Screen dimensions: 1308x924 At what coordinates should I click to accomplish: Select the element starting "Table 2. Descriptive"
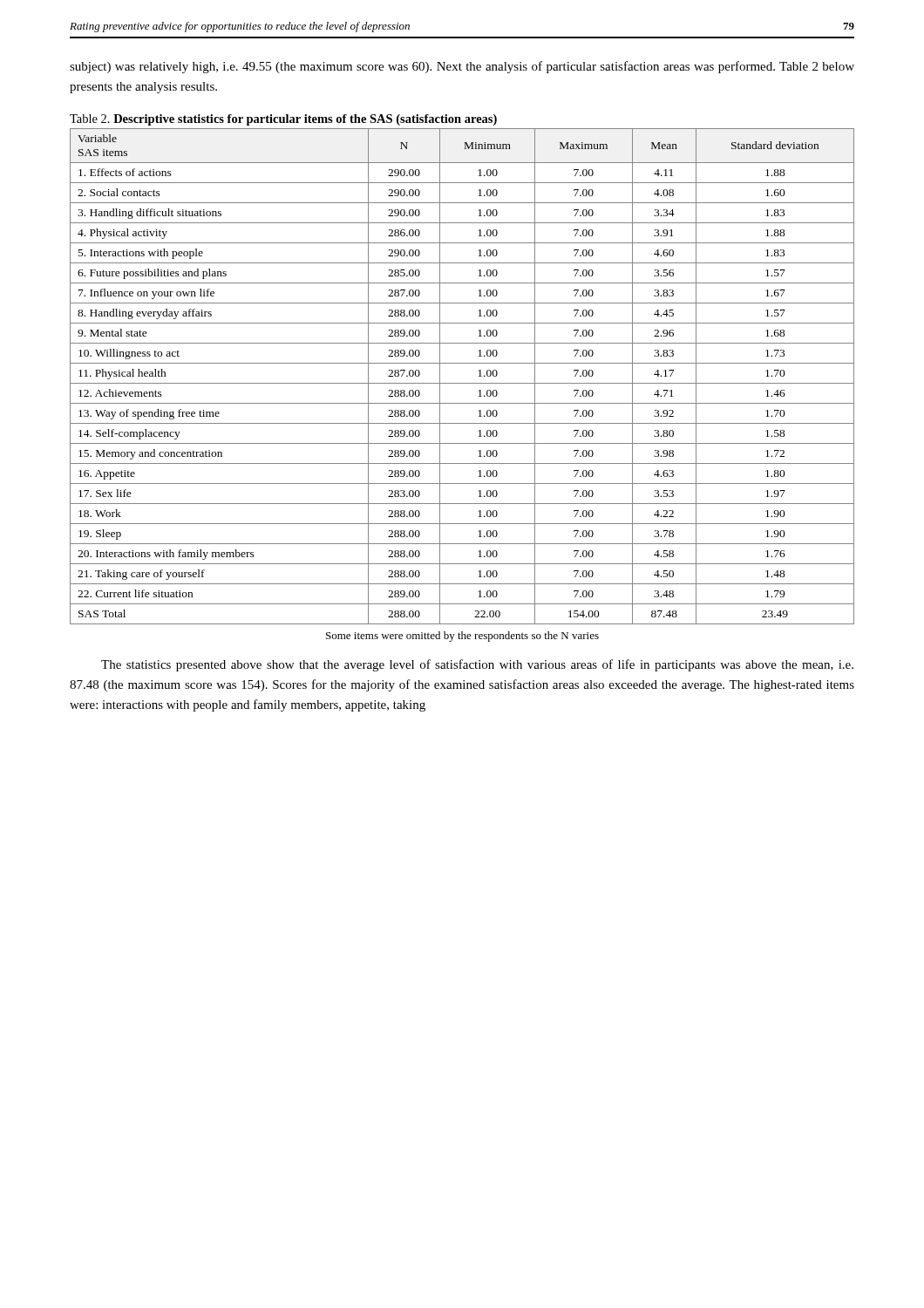(283, 118)
